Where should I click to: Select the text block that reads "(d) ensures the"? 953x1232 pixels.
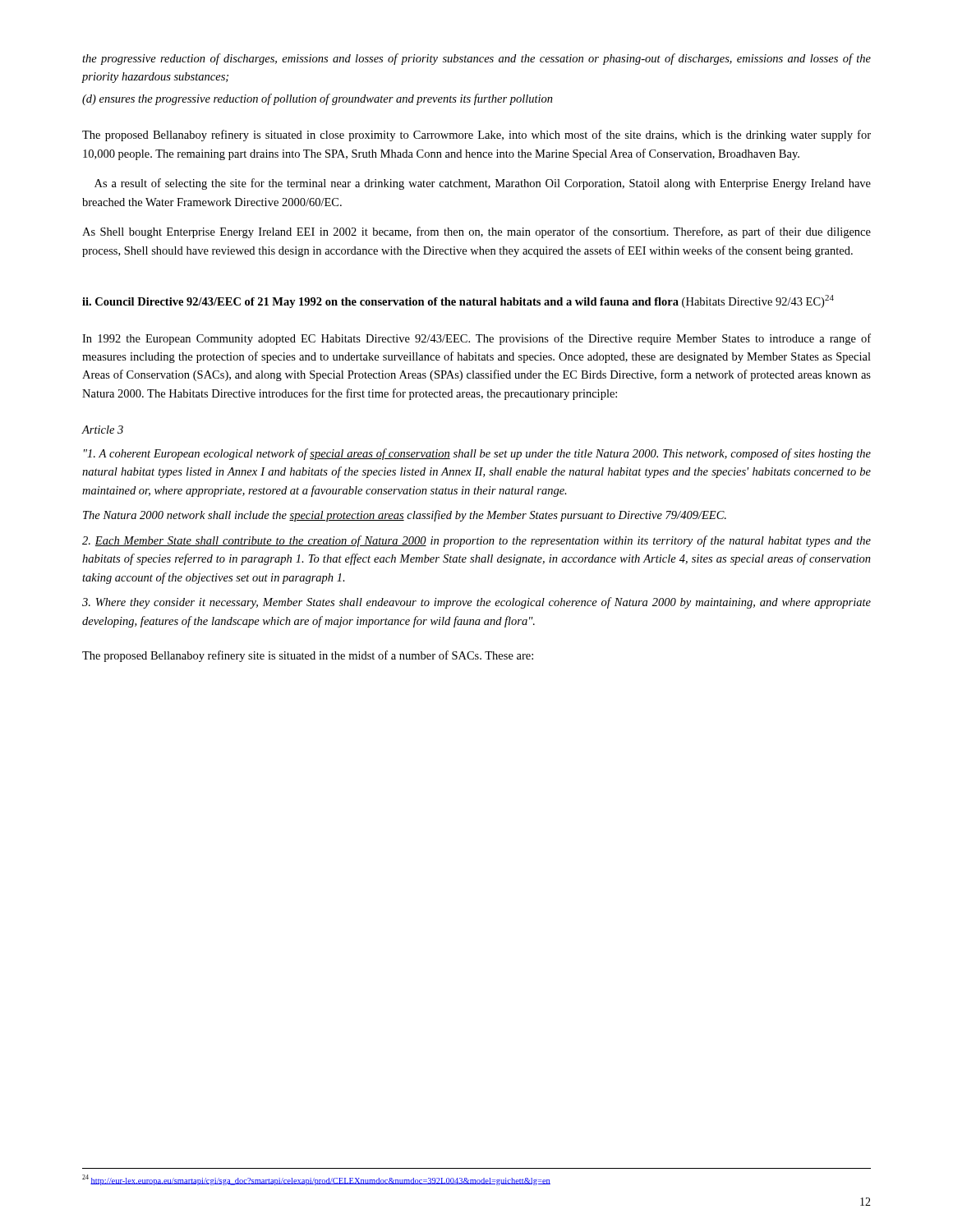[x=318, y=98]
